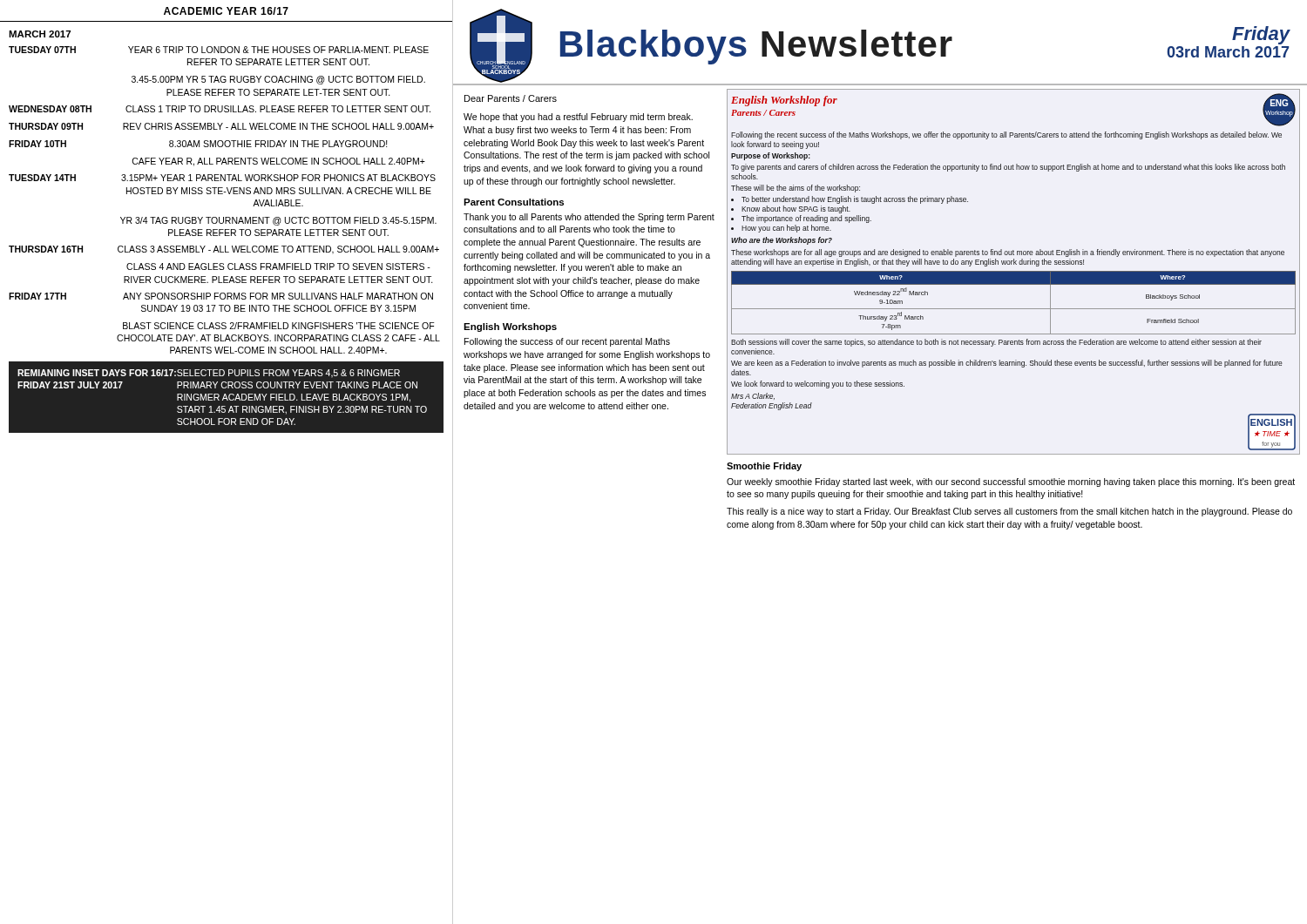Image resolution: width=1307 pixels, height=924 pixels.
Task: Point to the block beginning "BLAST SCIENCE CLASS 2/FRAMFIELD KINGFISHERS 'THE SCIENCE OF"
Action: click(278, 338)
